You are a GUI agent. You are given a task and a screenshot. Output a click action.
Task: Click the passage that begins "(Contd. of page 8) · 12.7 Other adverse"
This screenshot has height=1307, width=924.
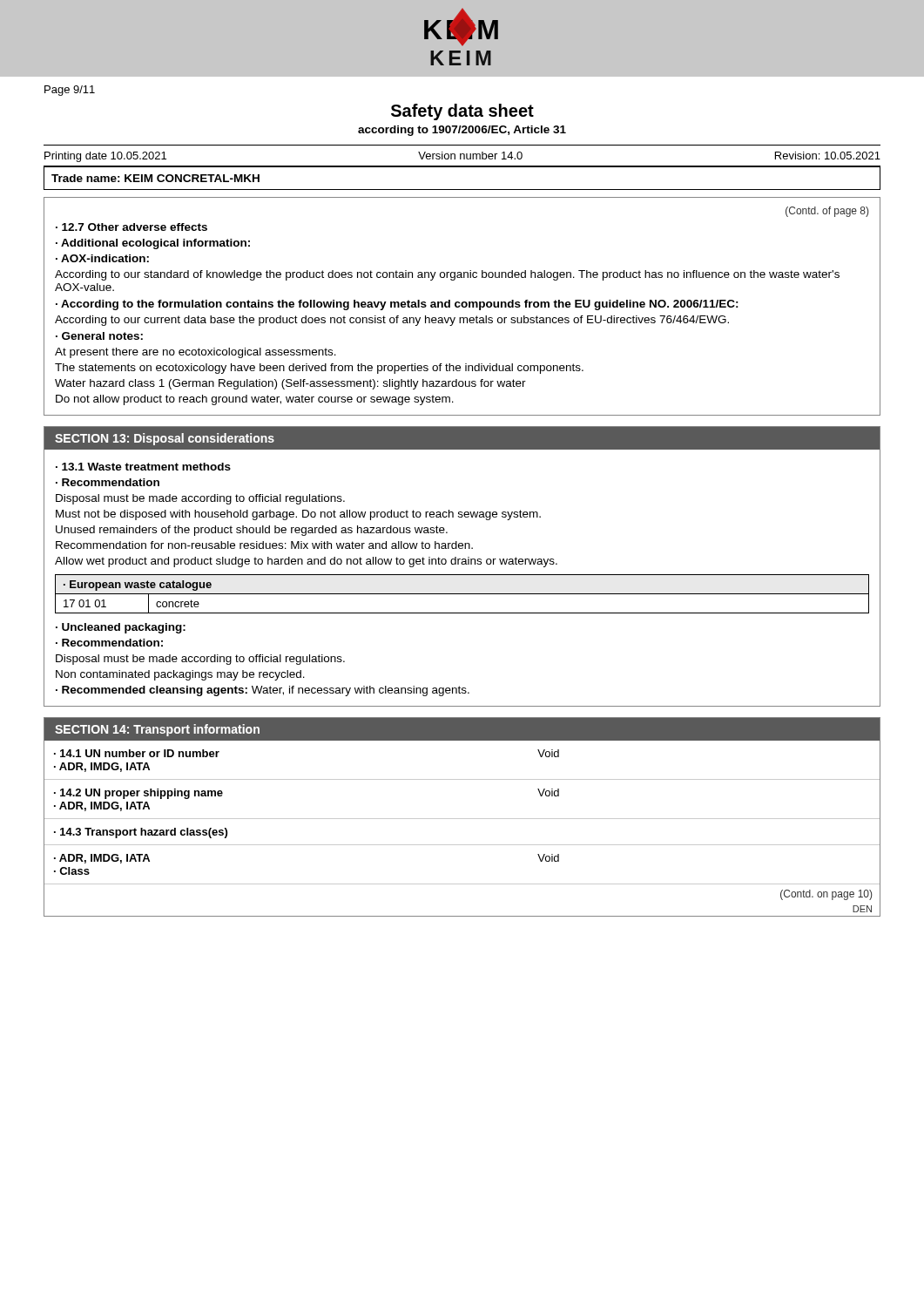click(x=462, y=306)
